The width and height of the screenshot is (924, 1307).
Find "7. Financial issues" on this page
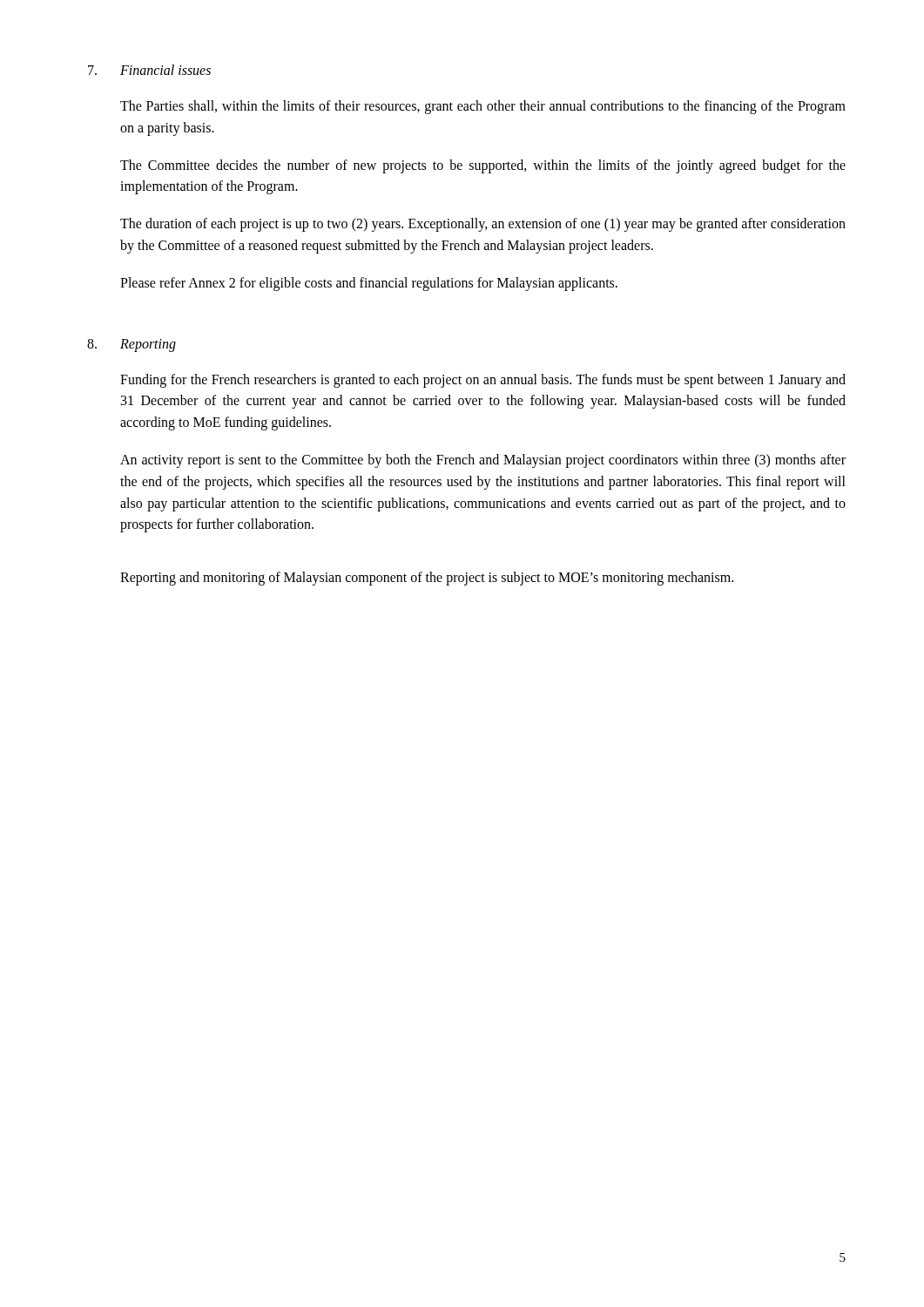click(x=149, y=71)
